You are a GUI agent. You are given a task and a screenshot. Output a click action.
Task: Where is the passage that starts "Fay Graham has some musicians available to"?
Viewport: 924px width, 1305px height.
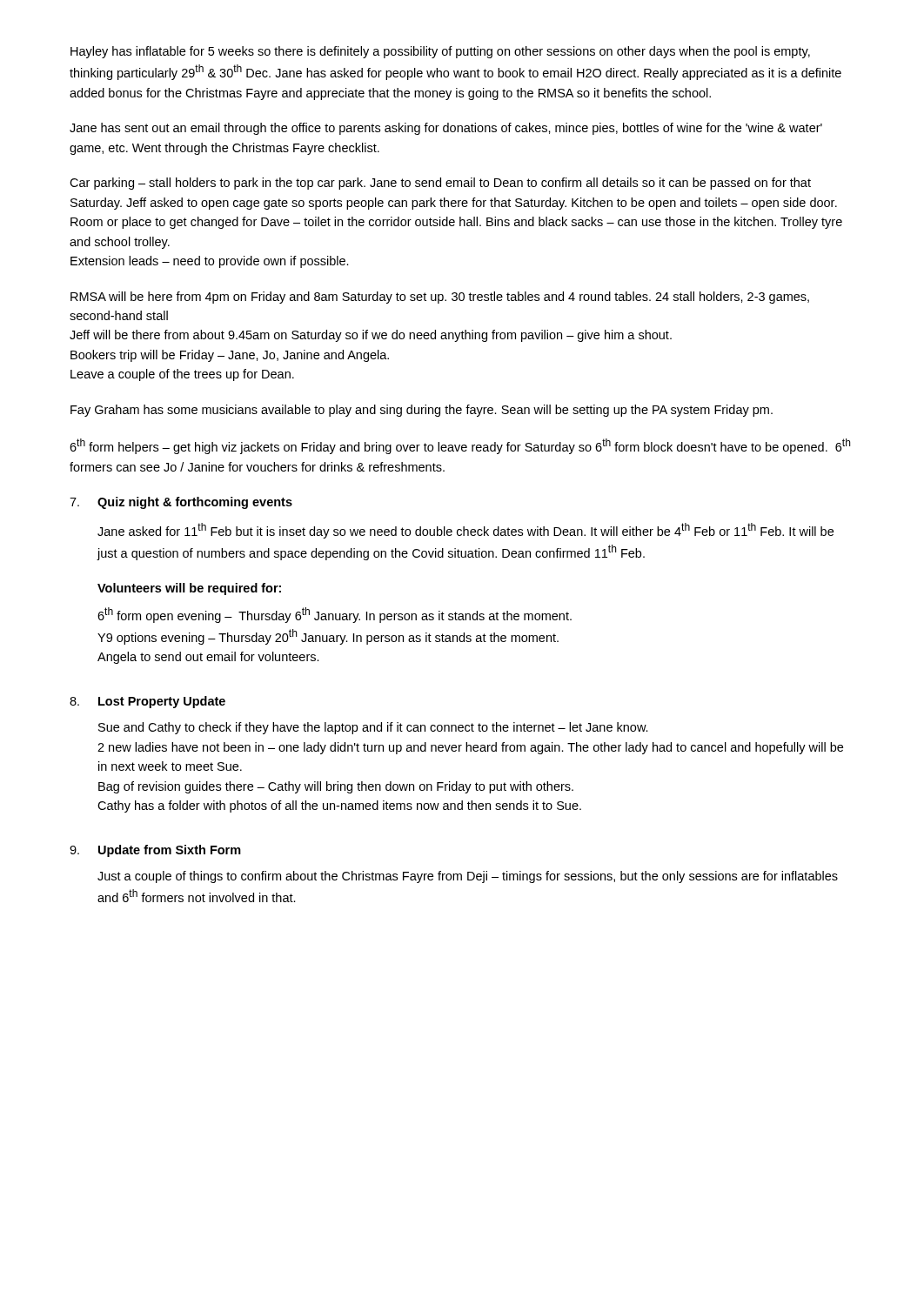[x=421, y=410]
